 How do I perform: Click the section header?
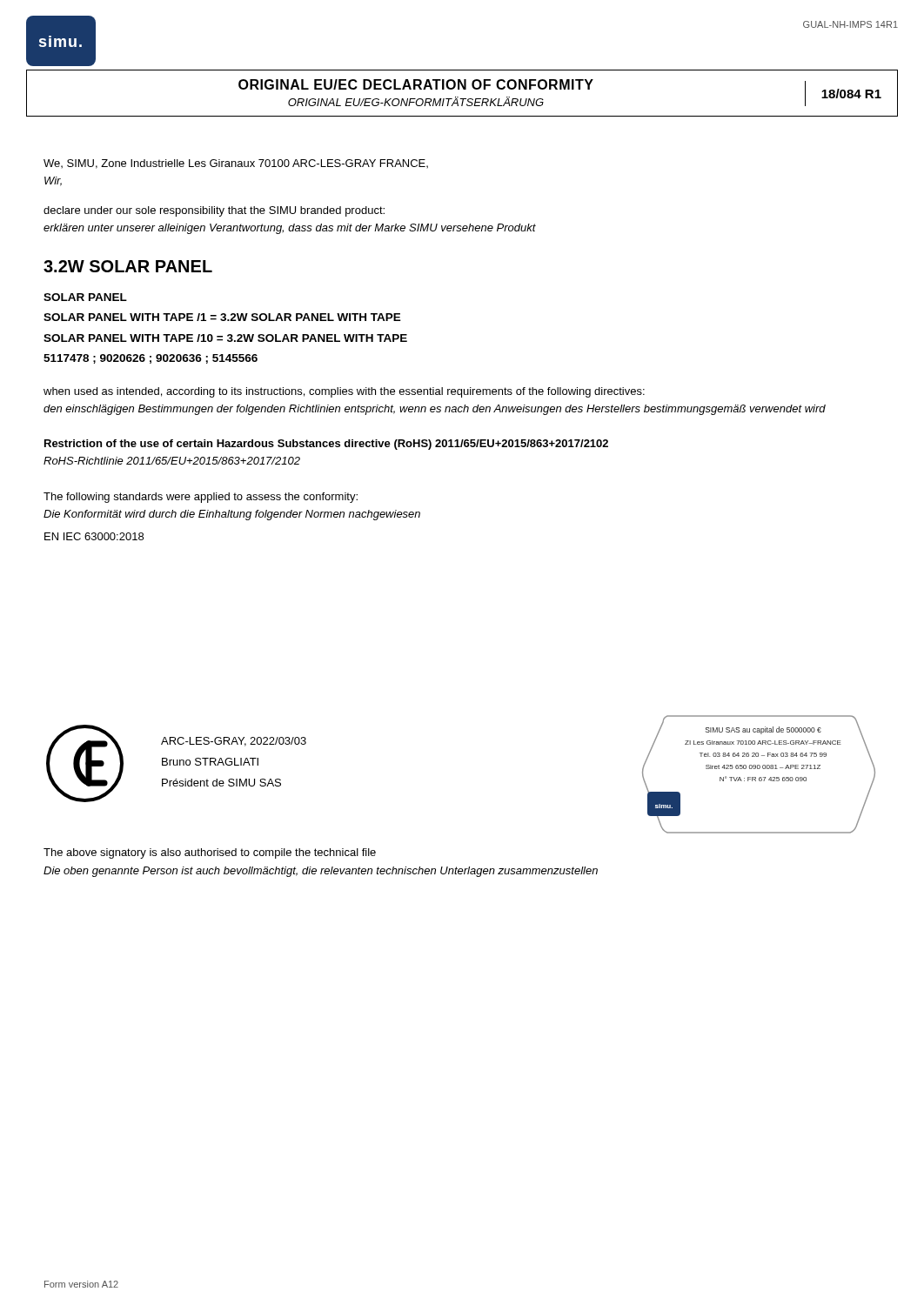128,266
